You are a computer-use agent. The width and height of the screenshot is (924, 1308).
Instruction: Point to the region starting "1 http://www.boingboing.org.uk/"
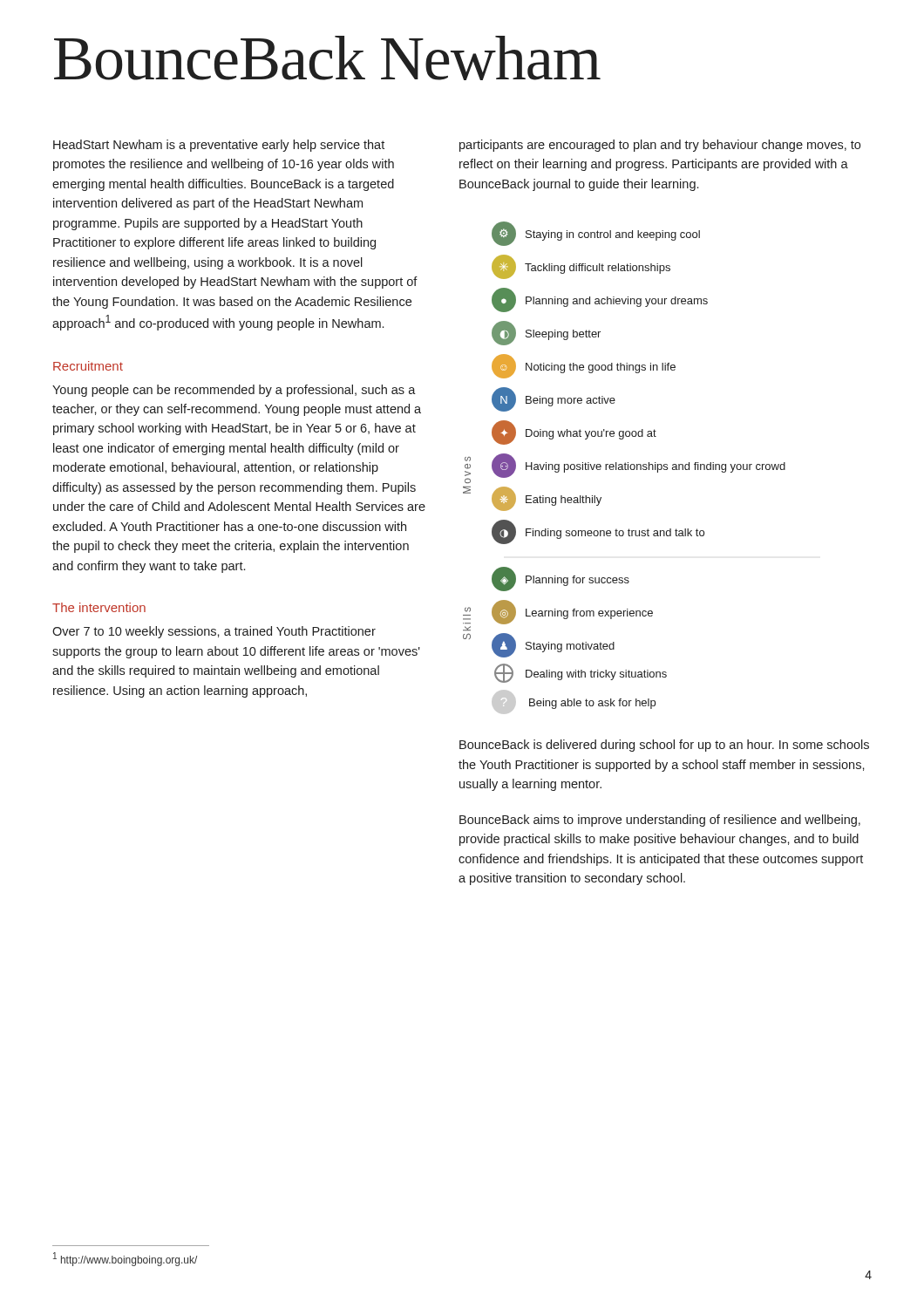click(x=125, y=1259)
